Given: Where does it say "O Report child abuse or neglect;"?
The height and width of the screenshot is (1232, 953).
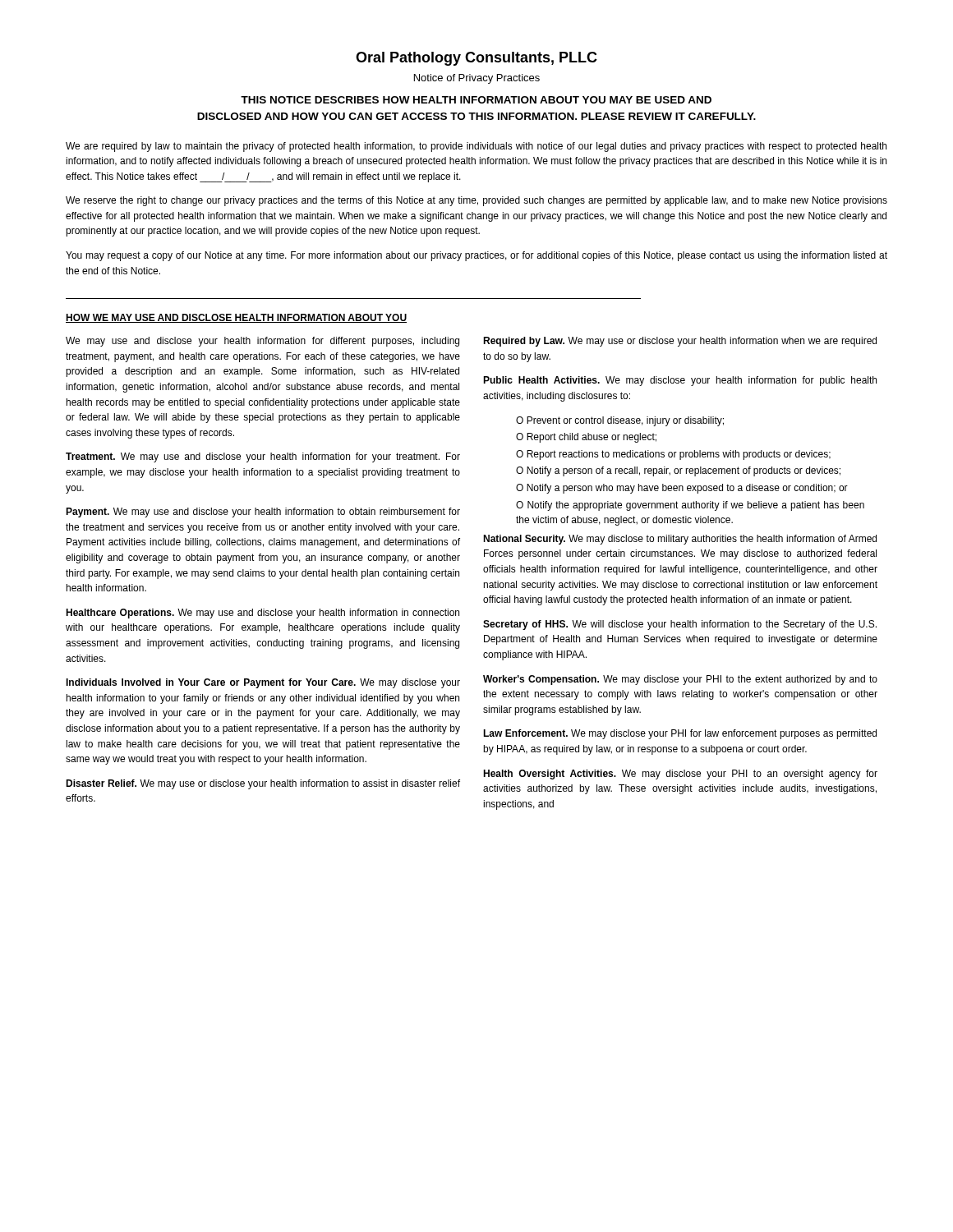Looking at the screenshot, I should coord(587,437).
